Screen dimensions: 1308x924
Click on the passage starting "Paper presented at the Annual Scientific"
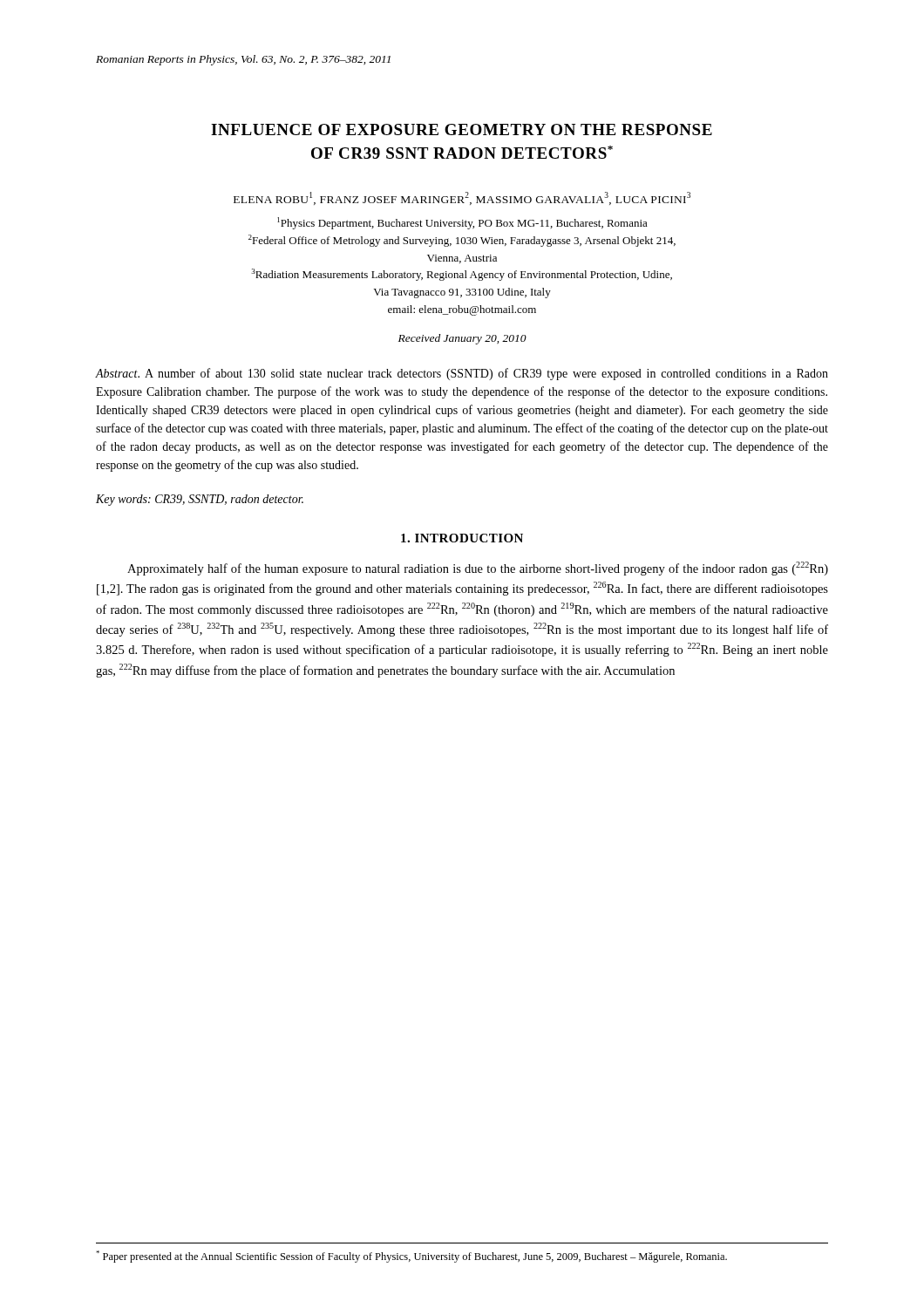[x=412, y=1255]
